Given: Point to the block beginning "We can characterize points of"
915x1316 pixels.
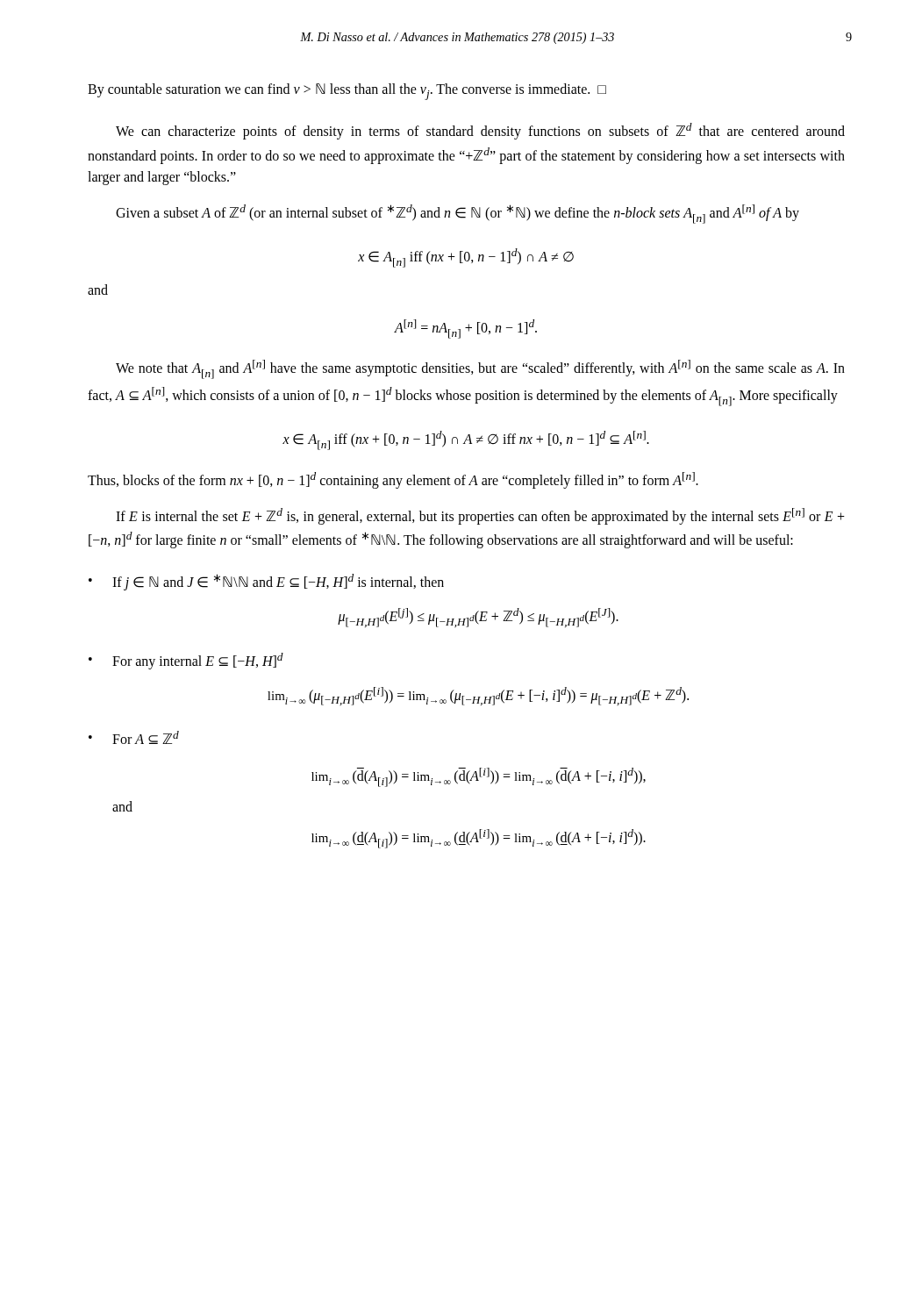Looking at the screenshot, I should pos(466,153).
